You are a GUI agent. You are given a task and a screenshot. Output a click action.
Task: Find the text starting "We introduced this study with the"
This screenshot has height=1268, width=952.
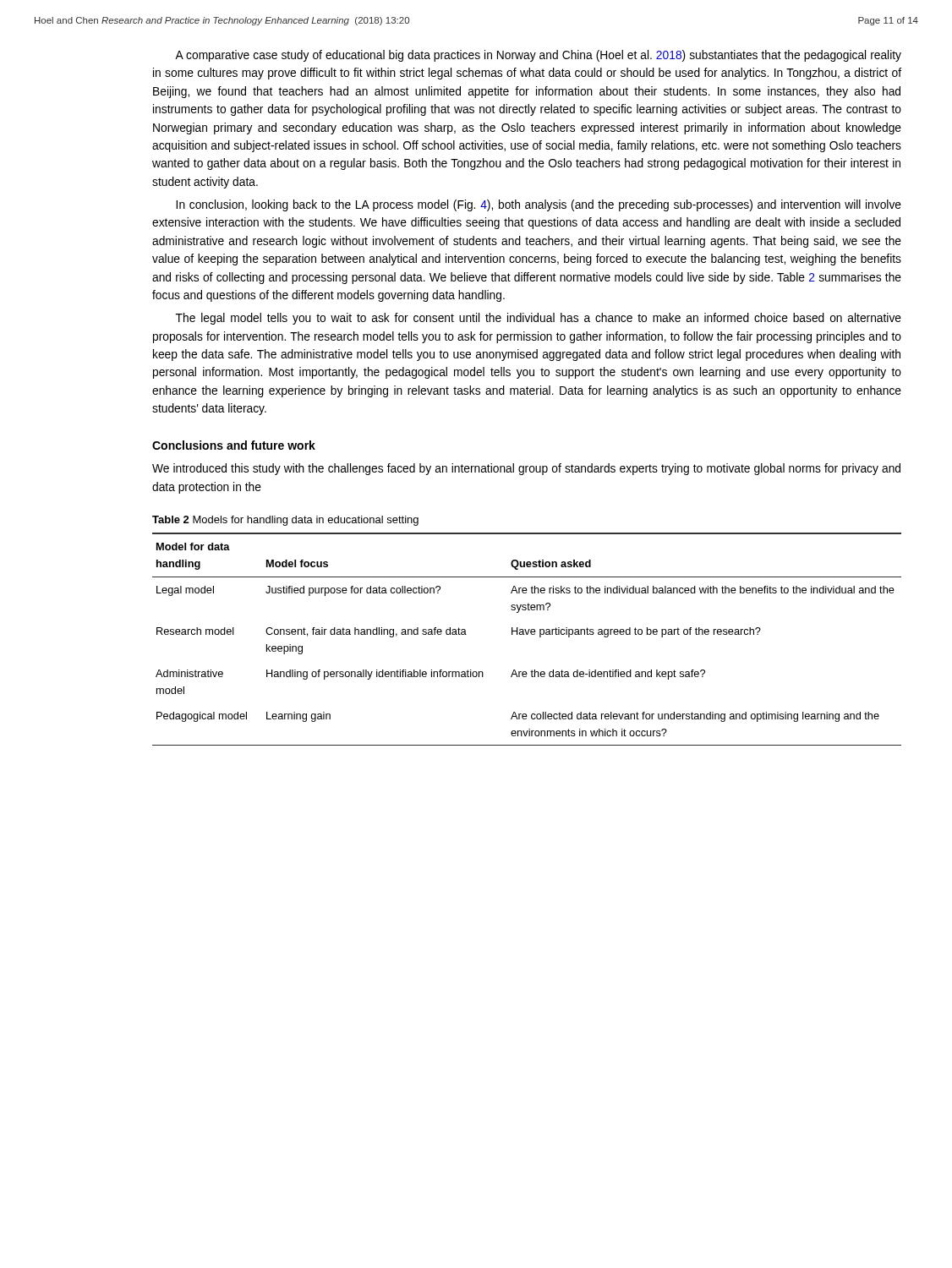coord(527,478)
